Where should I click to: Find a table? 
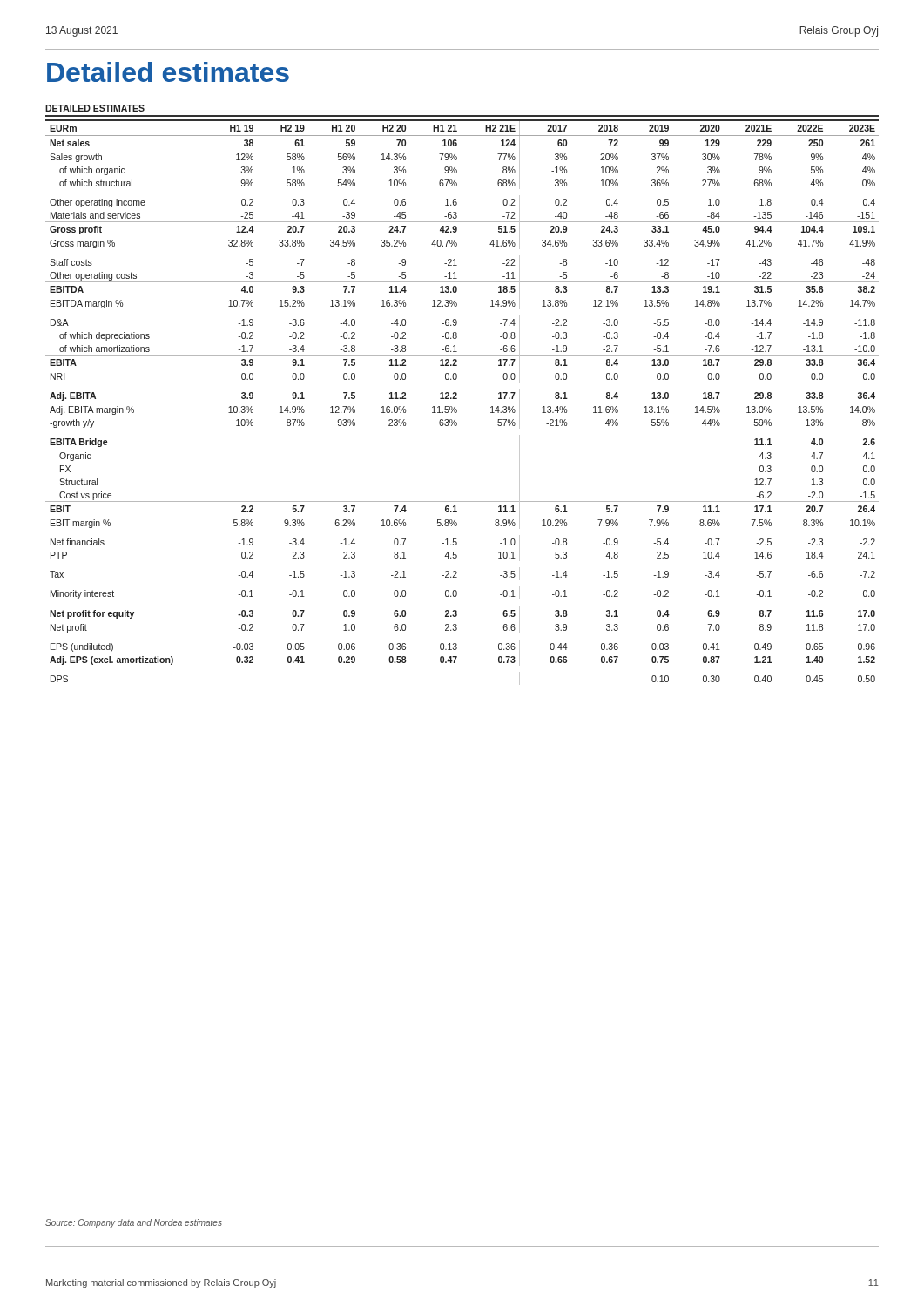click(x=462, y=394)
